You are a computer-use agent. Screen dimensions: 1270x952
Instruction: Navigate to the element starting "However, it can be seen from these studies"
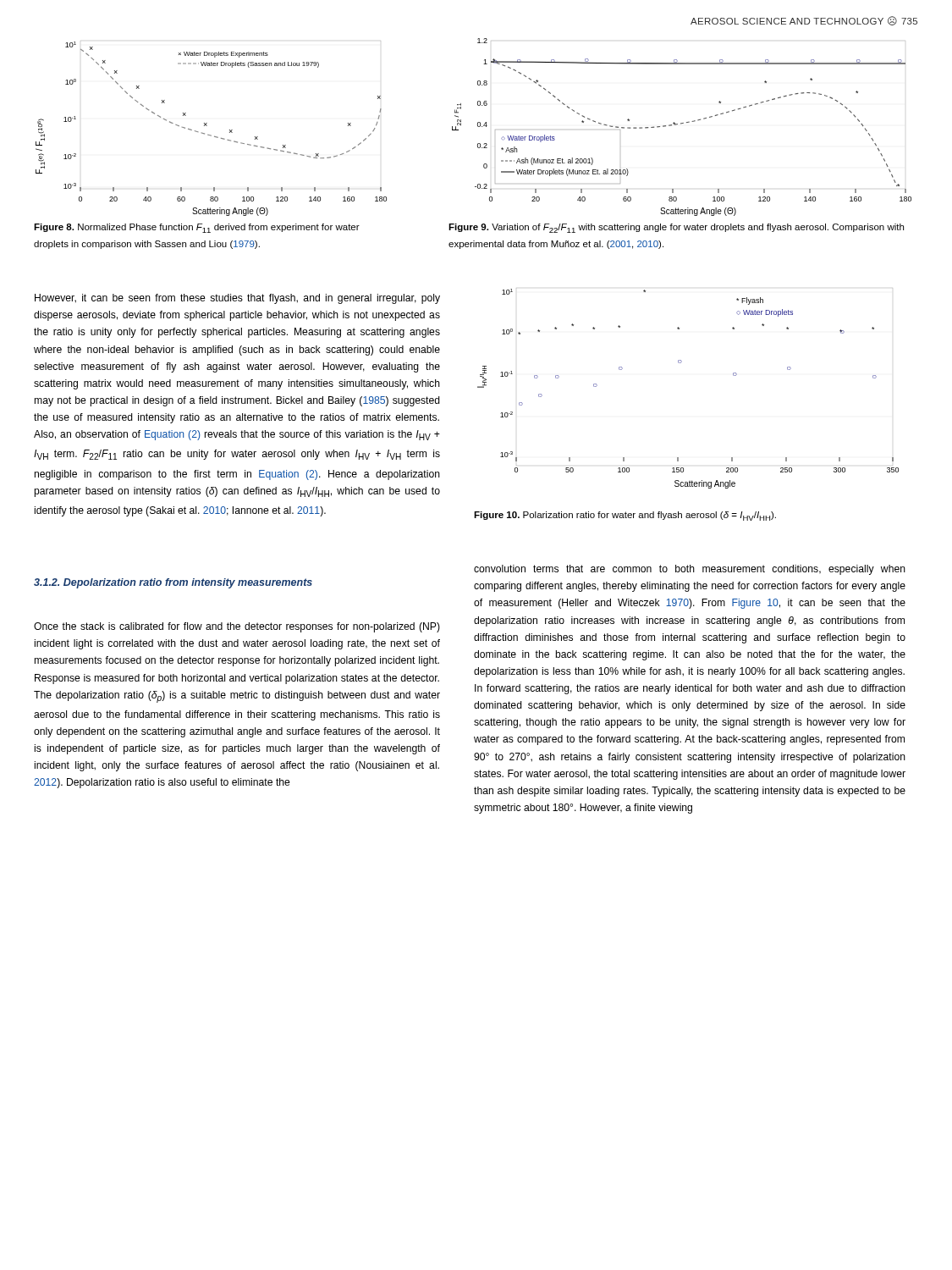[x=237, y=404]
